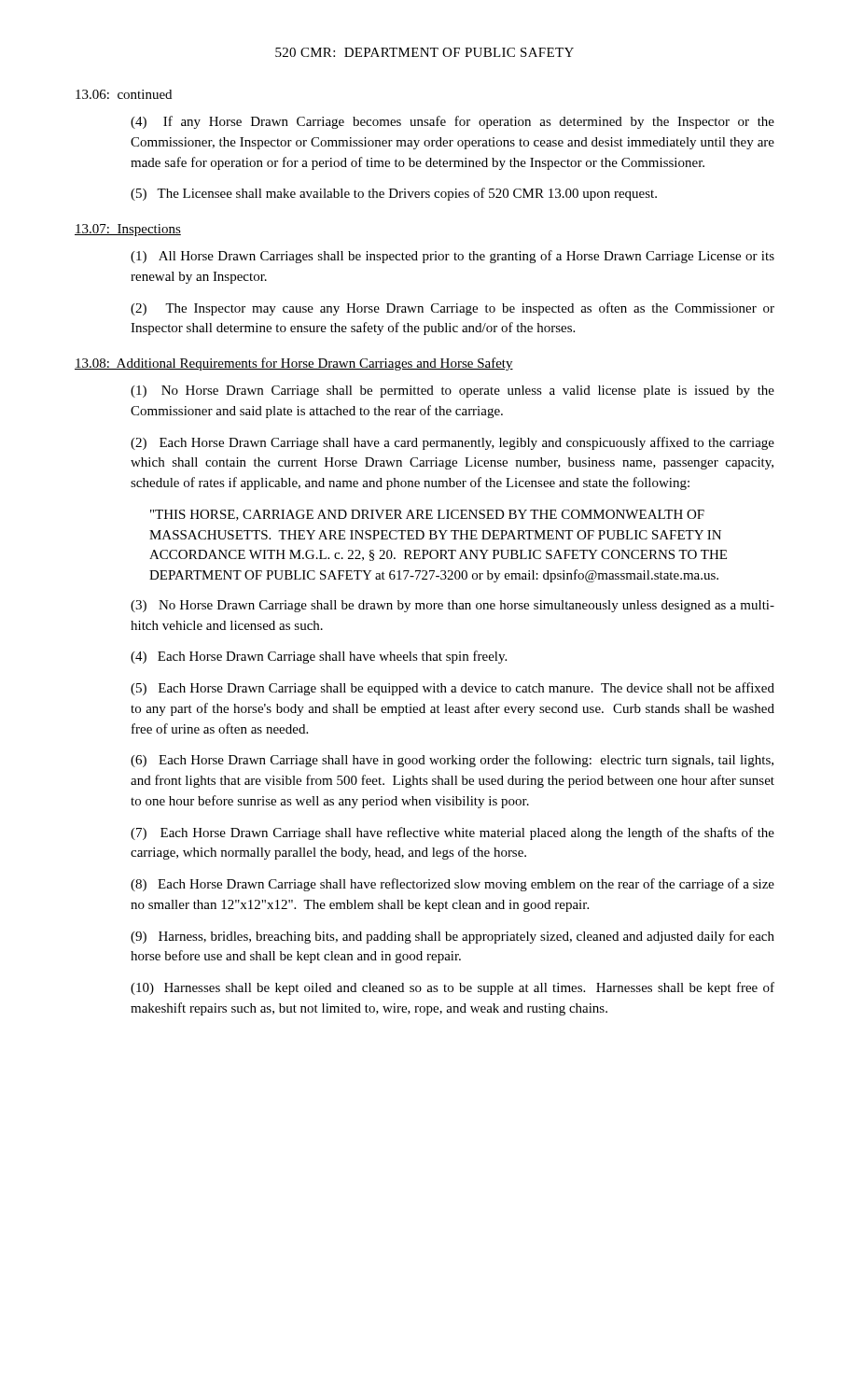The width and height of the screenshot is (849, 1400).
Task: Point to the block starting "(5) Each Horse"
Action: click(x=452, y=708)
